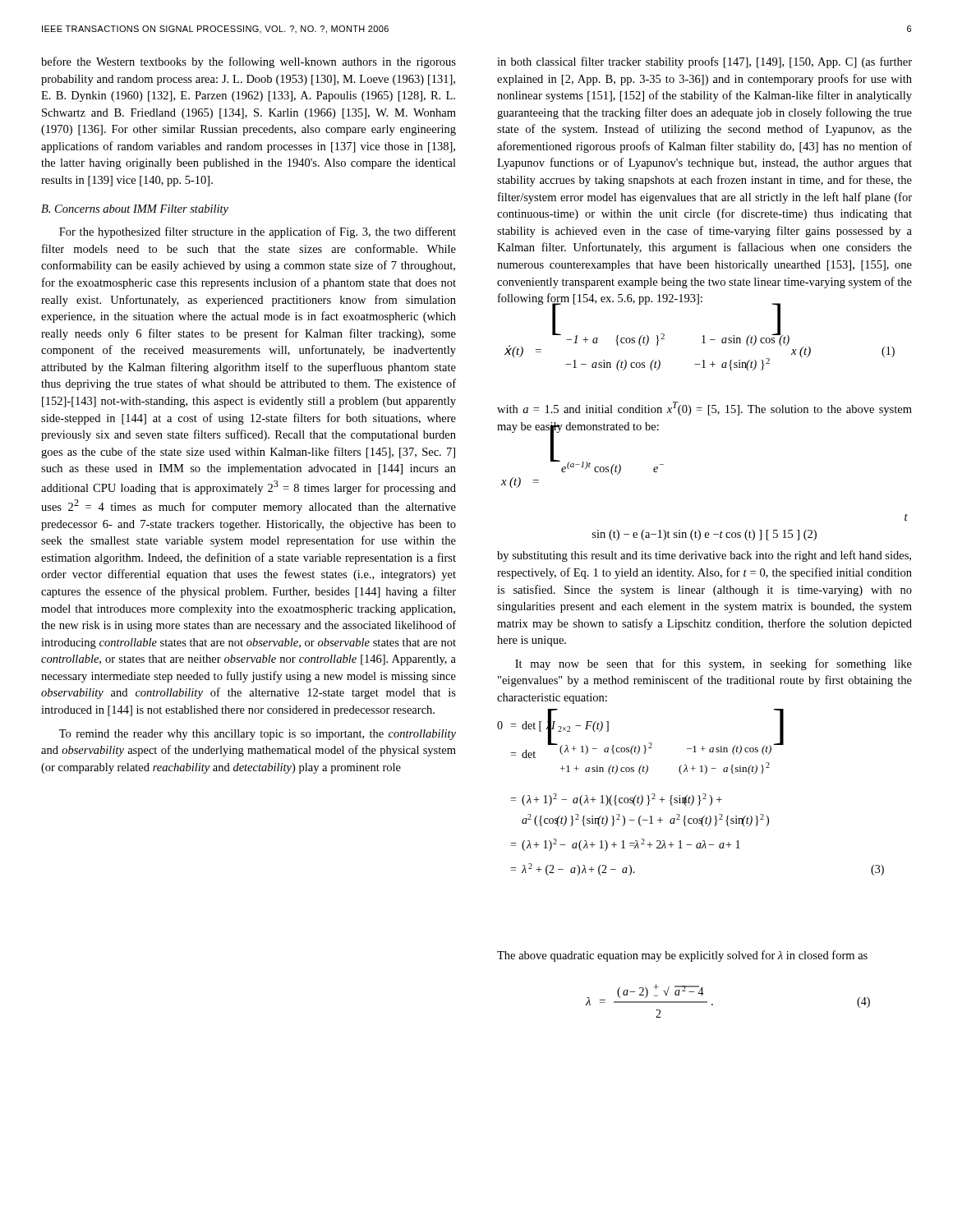Select the region starting "The above quadratic equation may be"
Viewport: 953px width, 1232px height.
tap(705, 955)
